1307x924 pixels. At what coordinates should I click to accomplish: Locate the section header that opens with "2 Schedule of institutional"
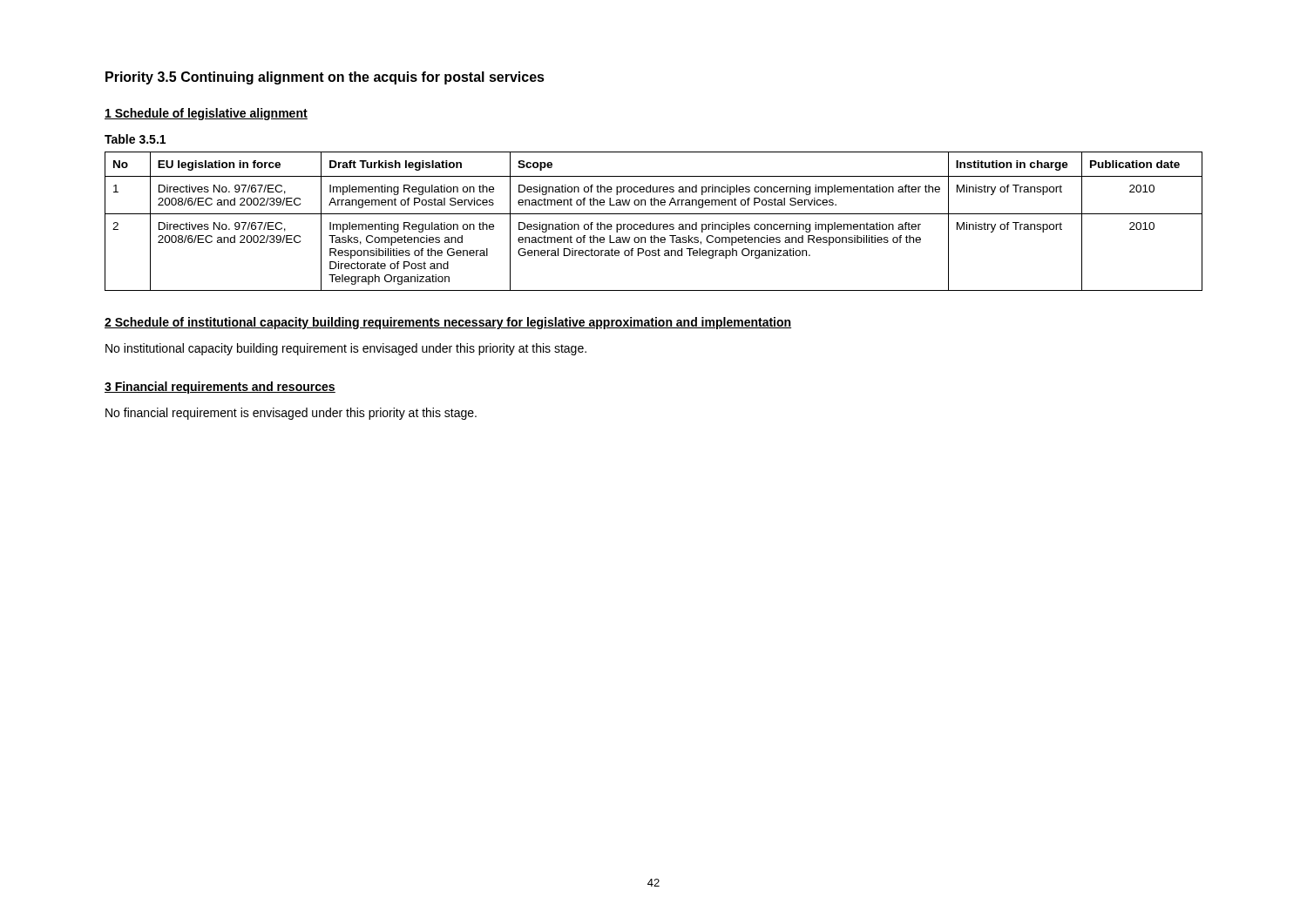448,322
